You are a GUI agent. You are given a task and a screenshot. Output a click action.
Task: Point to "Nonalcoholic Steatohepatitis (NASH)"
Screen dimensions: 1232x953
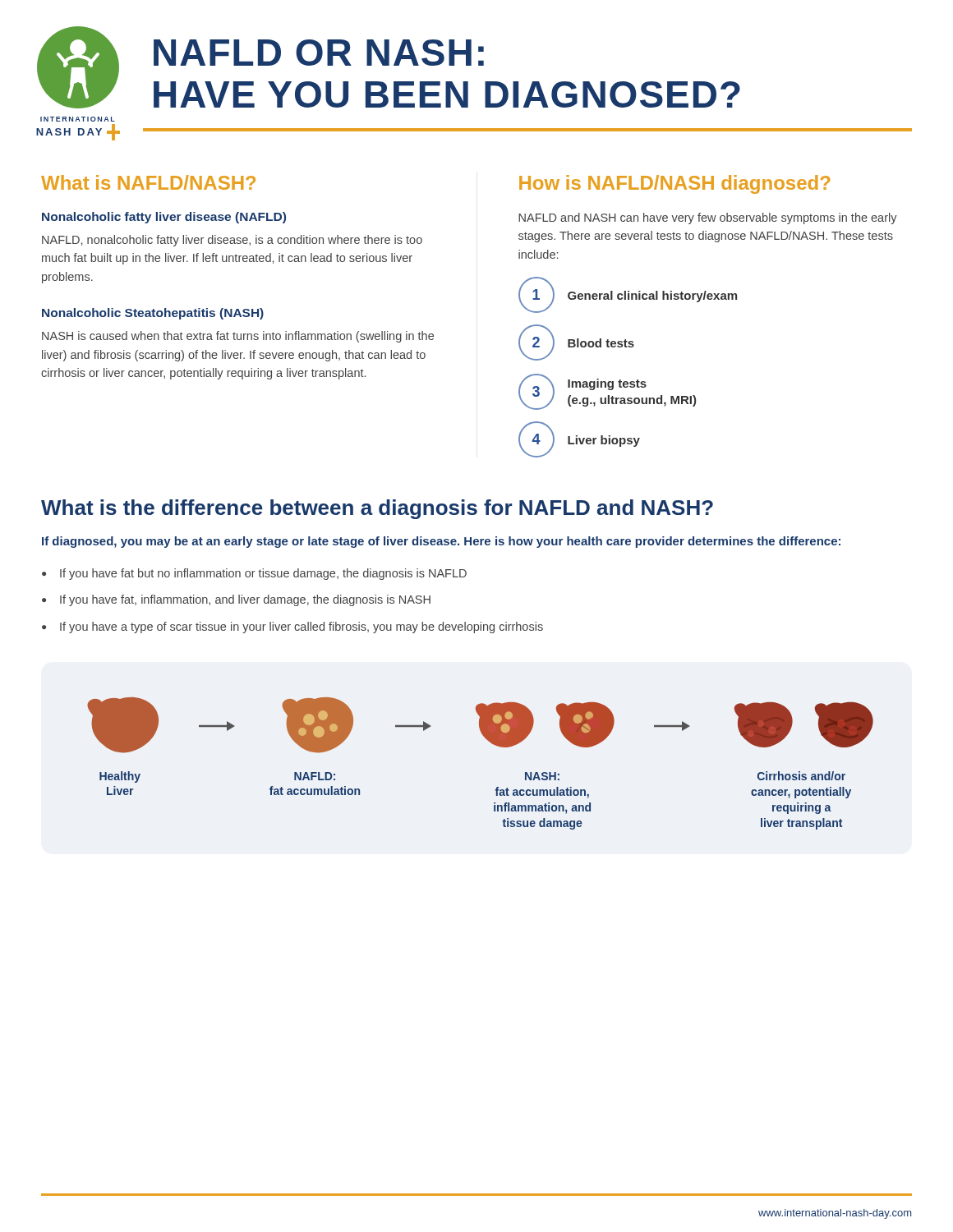(x=153, y=313)
